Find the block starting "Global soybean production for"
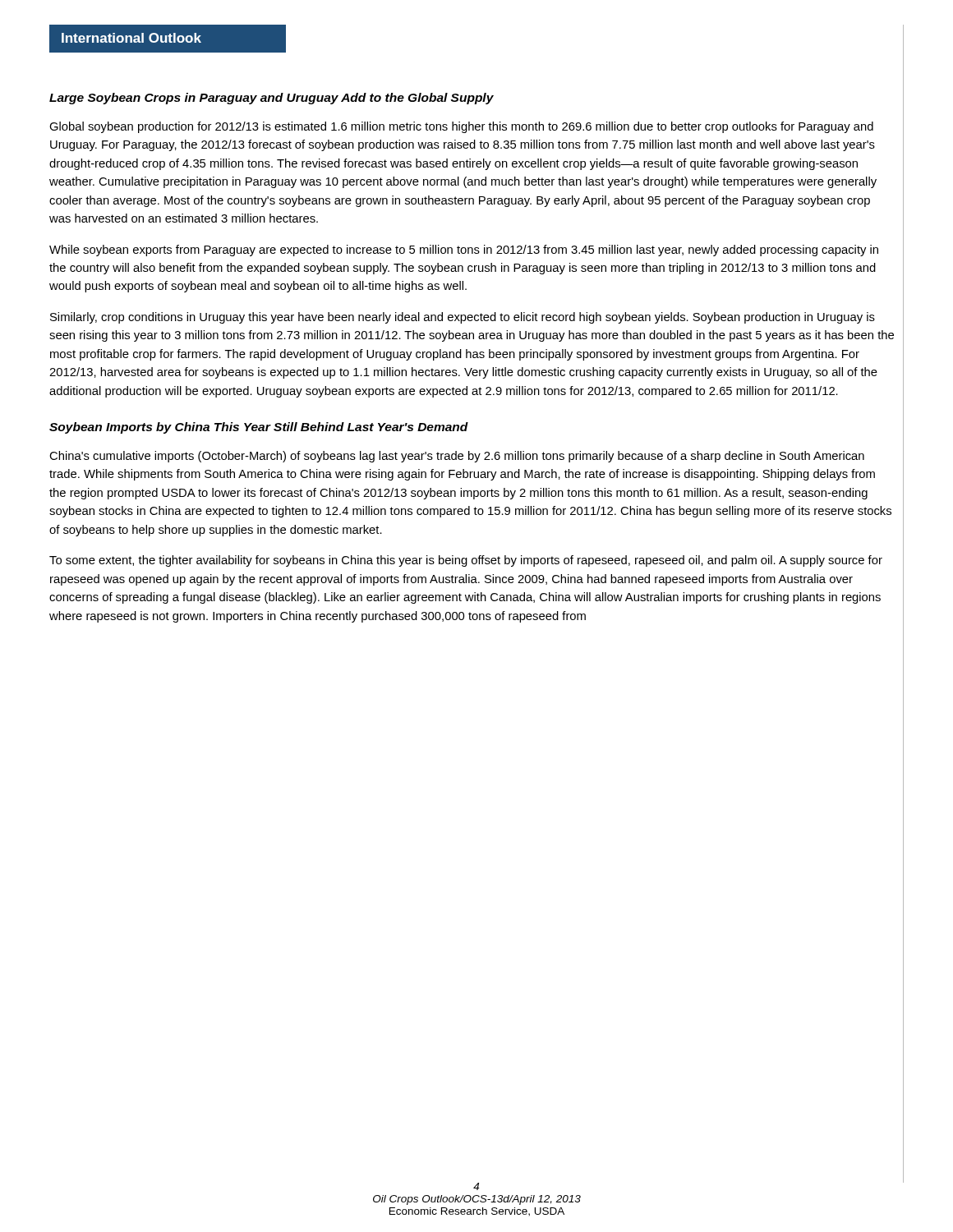 coord(472,173)
